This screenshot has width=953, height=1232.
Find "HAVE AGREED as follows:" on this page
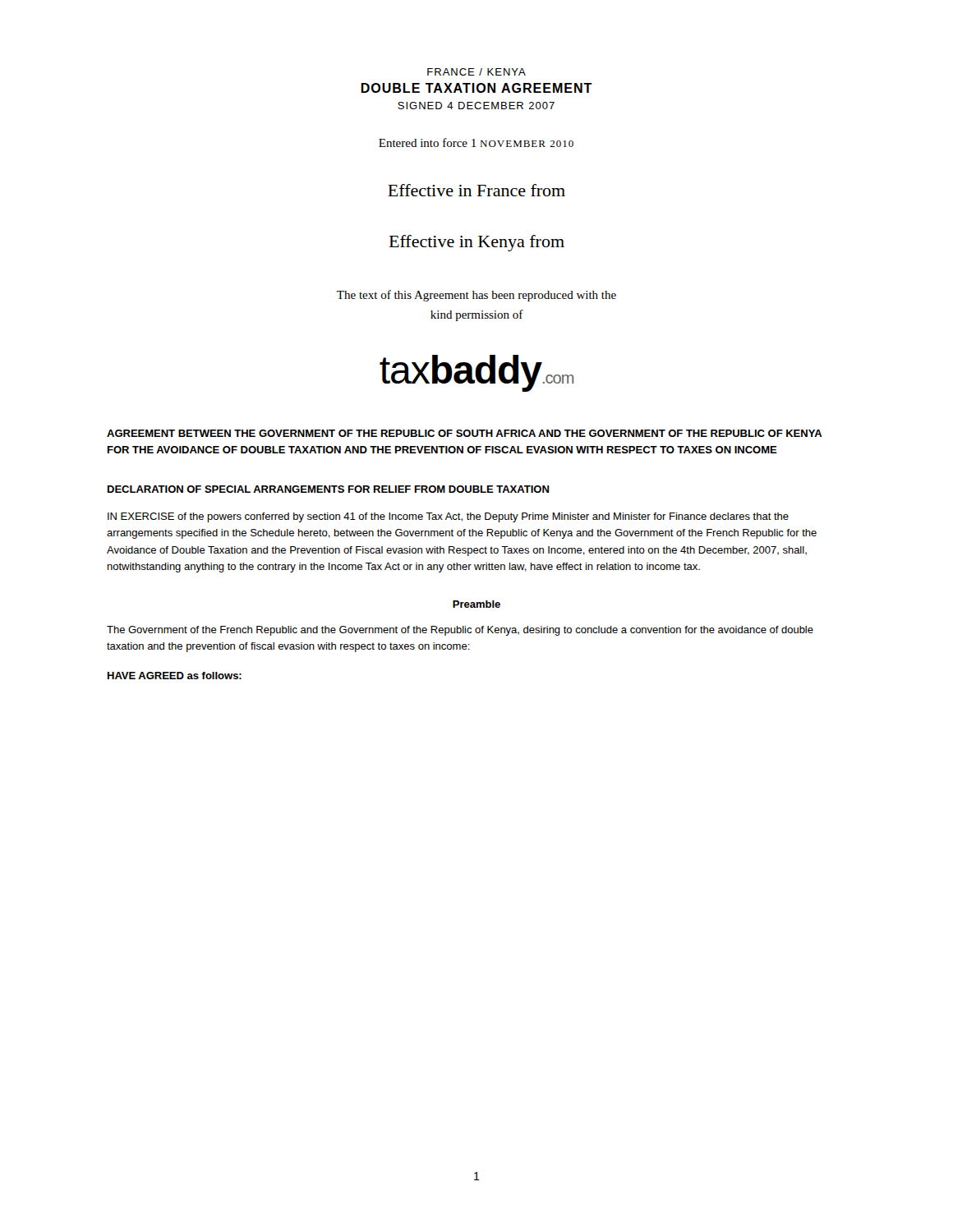(174, 676)
